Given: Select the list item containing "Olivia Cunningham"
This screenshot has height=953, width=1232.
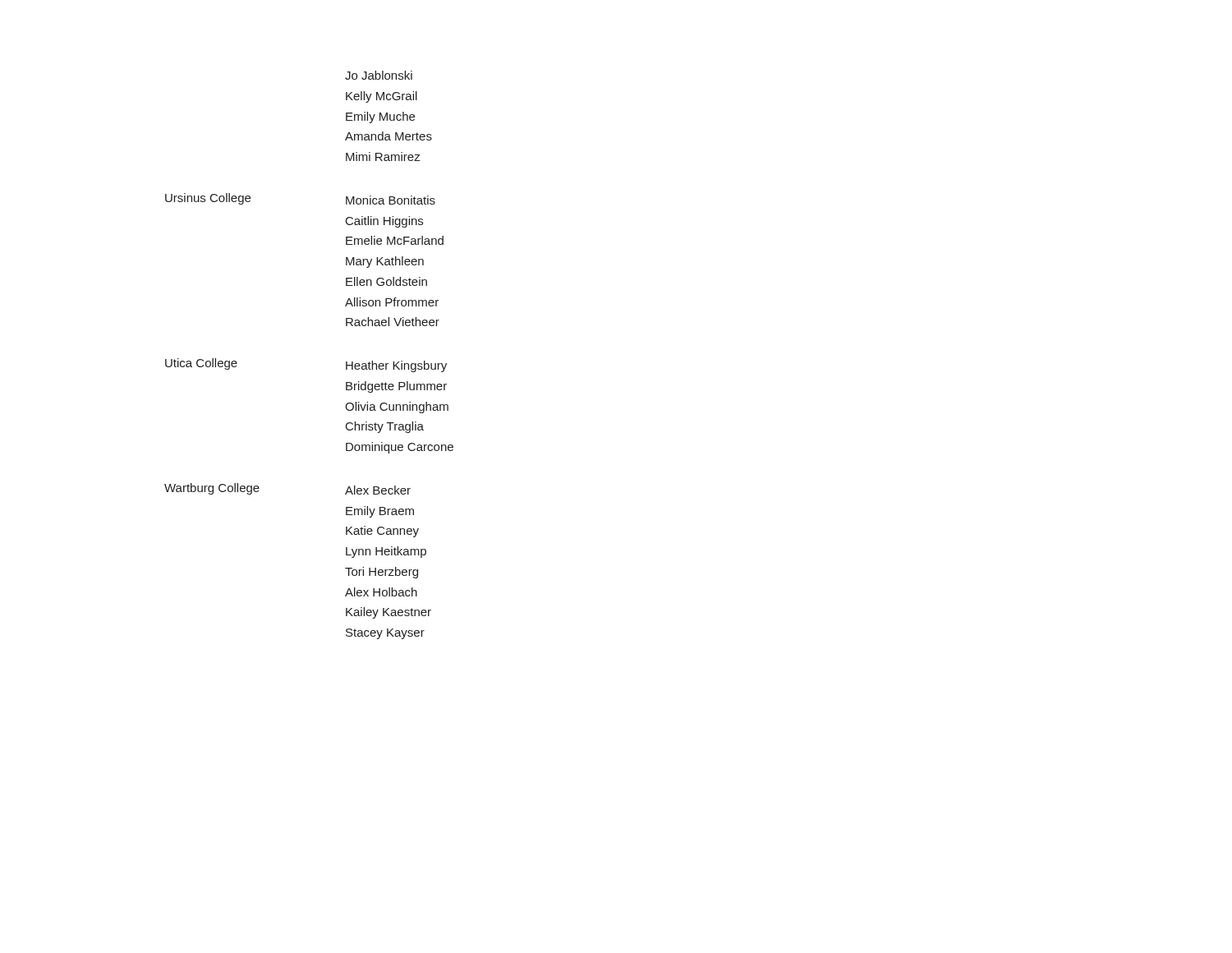Looking at the screenshot, I should coord(397,406).
